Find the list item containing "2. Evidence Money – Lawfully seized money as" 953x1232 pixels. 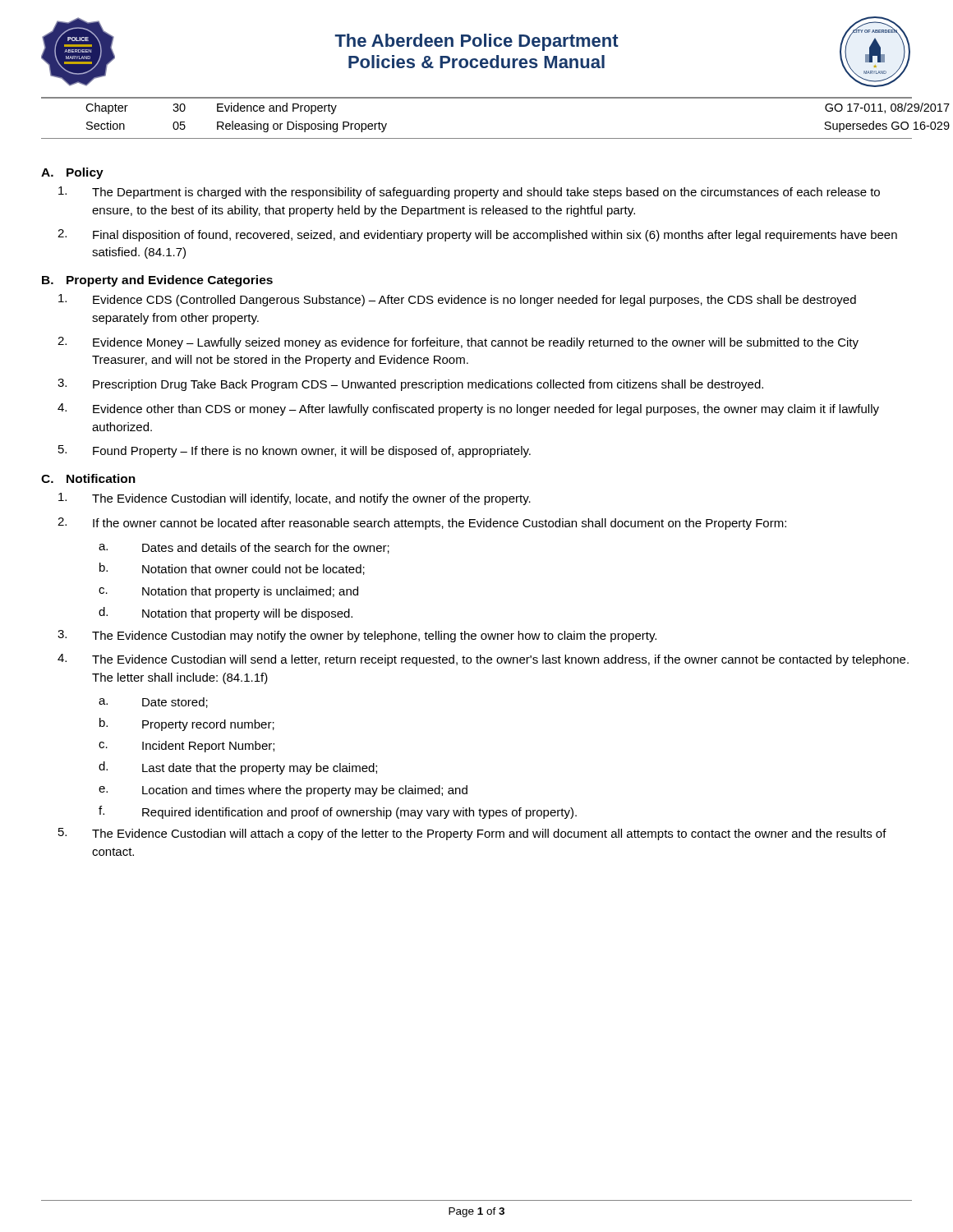(x=476, y=351)
